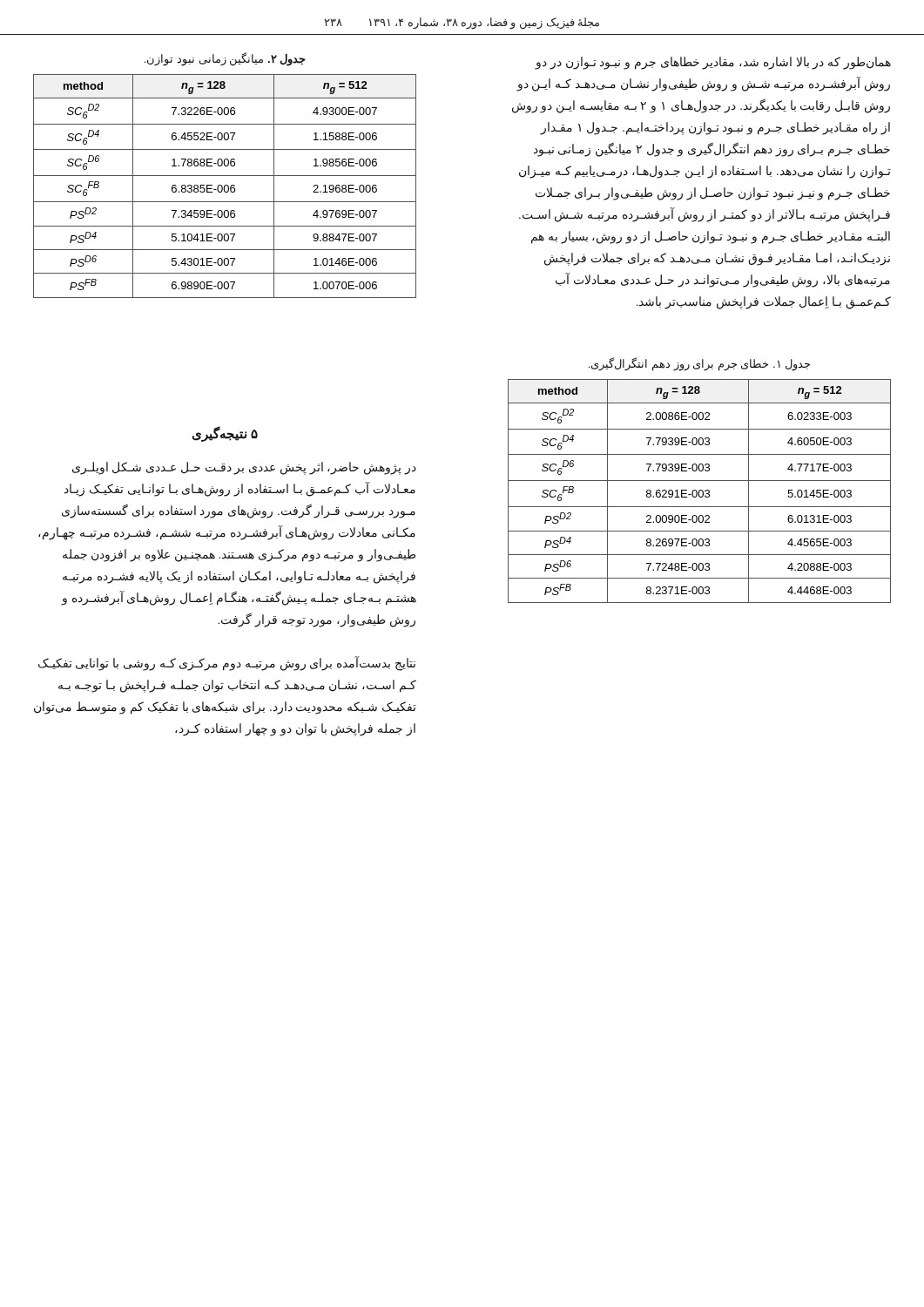Select the caption that reads "جدول ۱. خطای جرم برای روز"
Viewport: 924px width, 1307px height.
coord(699,364)
